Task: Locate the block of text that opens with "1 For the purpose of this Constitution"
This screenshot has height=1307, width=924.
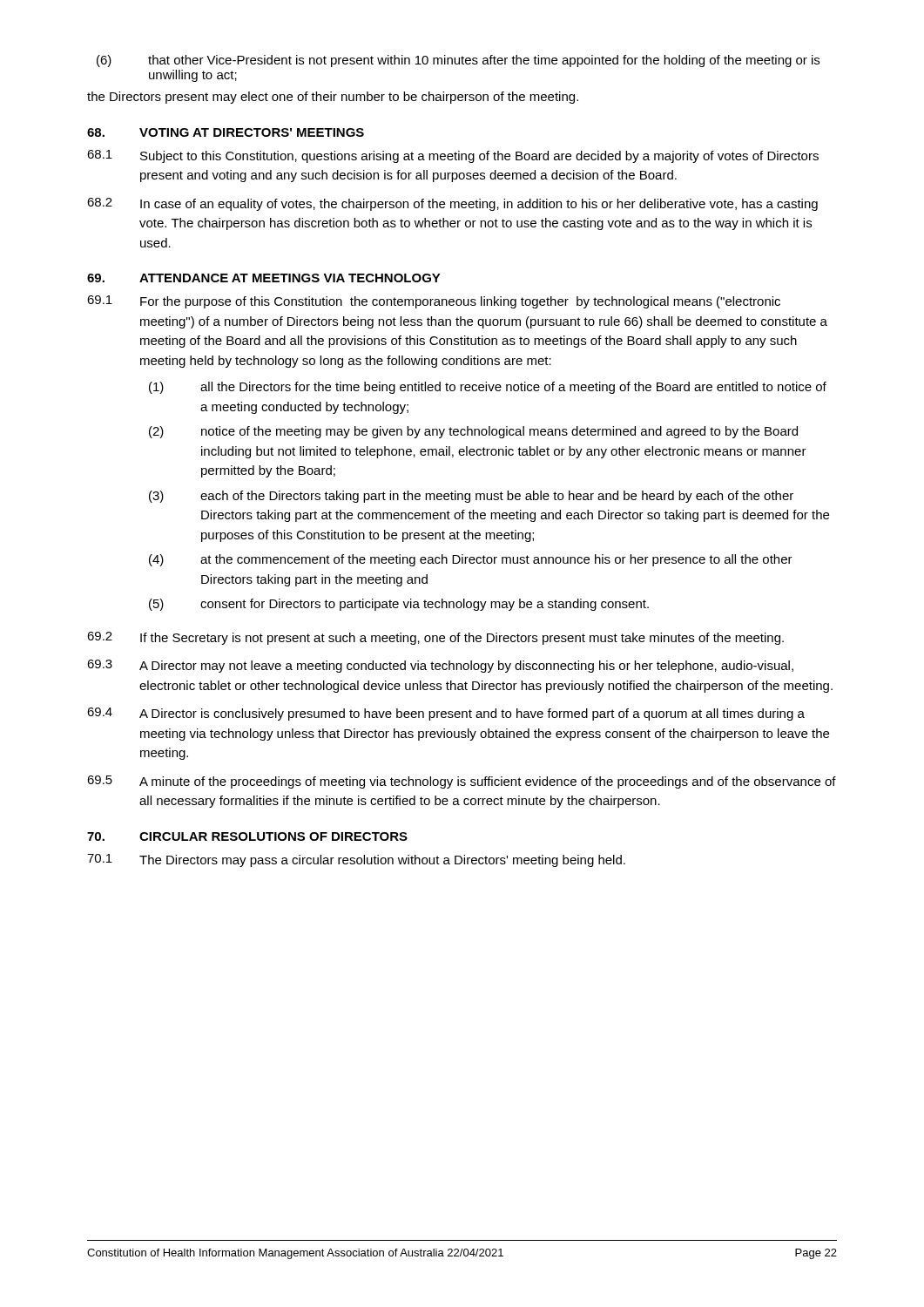Action: point(462,455)
